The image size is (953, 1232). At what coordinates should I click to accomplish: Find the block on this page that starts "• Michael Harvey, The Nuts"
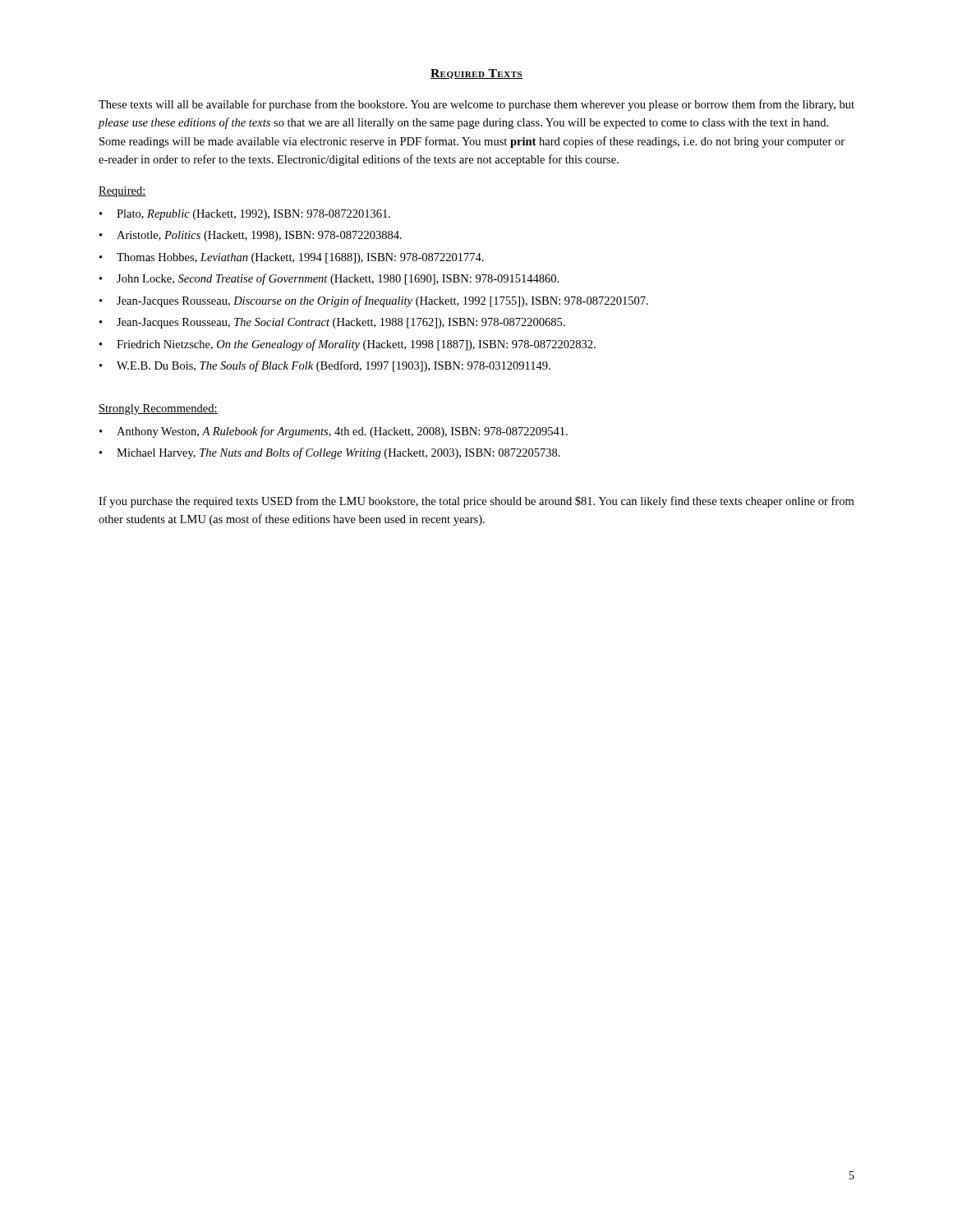pyautogui.click(x=476, y=453)
